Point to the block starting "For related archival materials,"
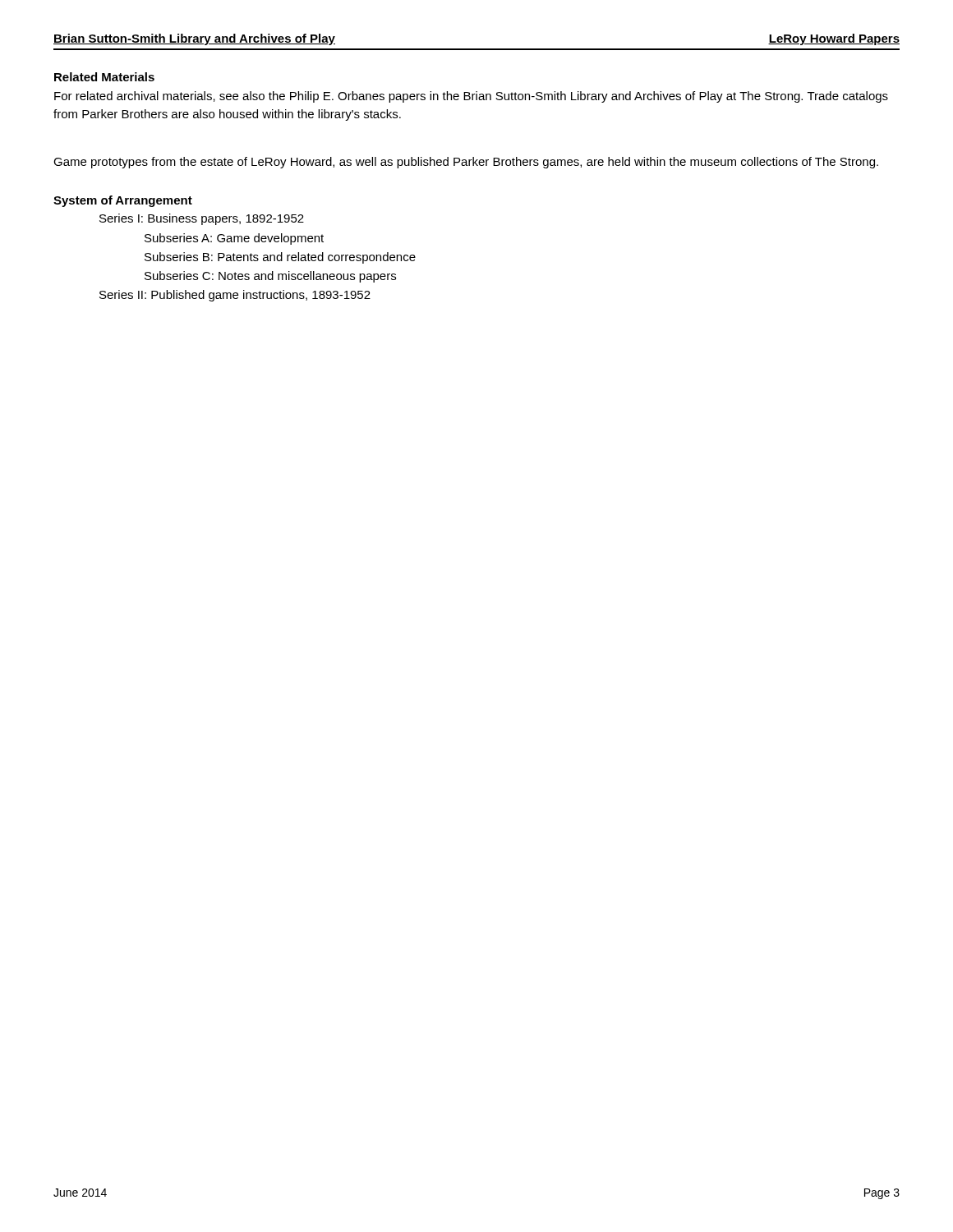This screenshot has height=1232, width=953. [471, 105]
